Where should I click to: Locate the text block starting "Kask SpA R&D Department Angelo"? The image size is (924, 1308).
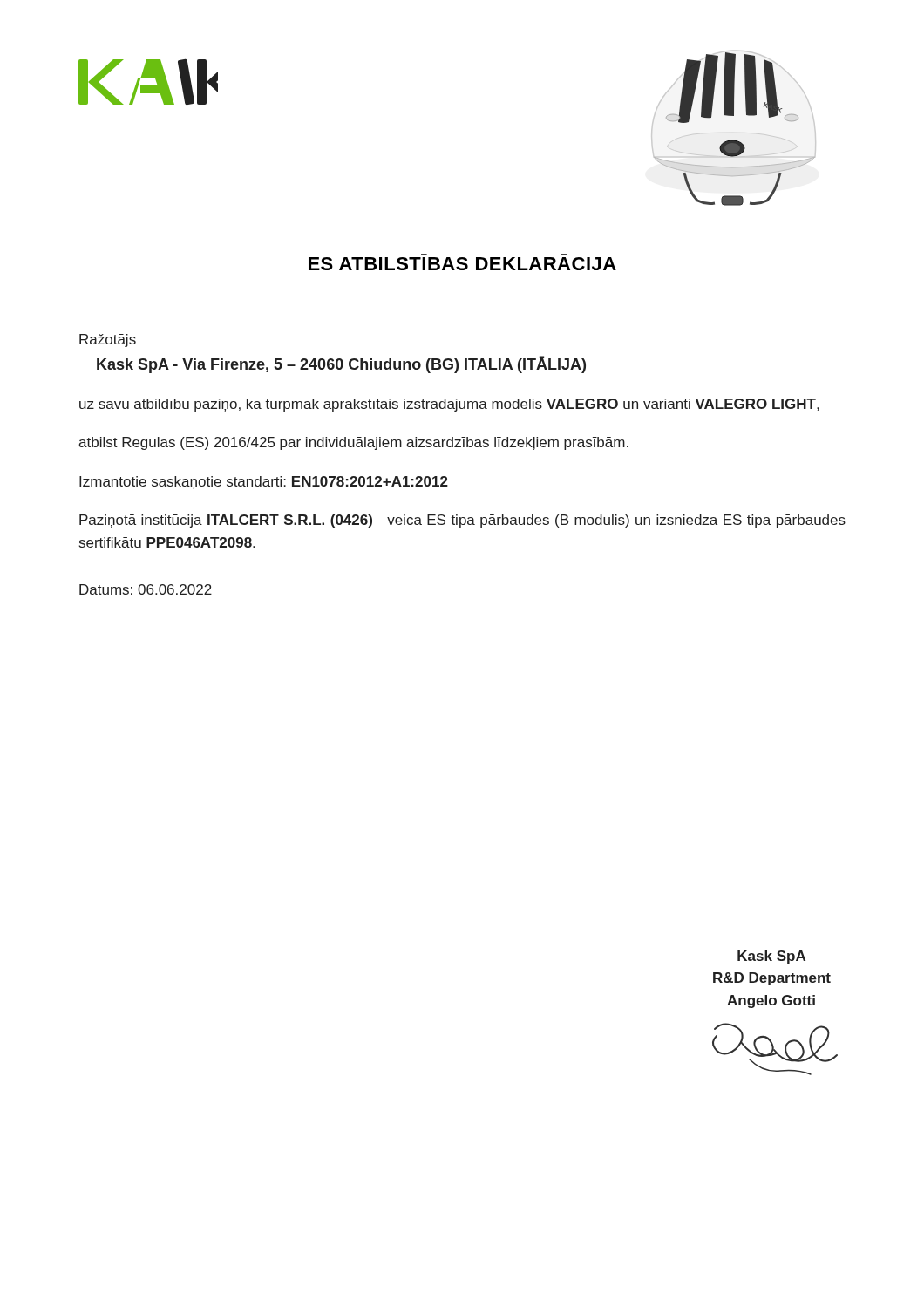pyautogui.click(x=771, y=1013)
